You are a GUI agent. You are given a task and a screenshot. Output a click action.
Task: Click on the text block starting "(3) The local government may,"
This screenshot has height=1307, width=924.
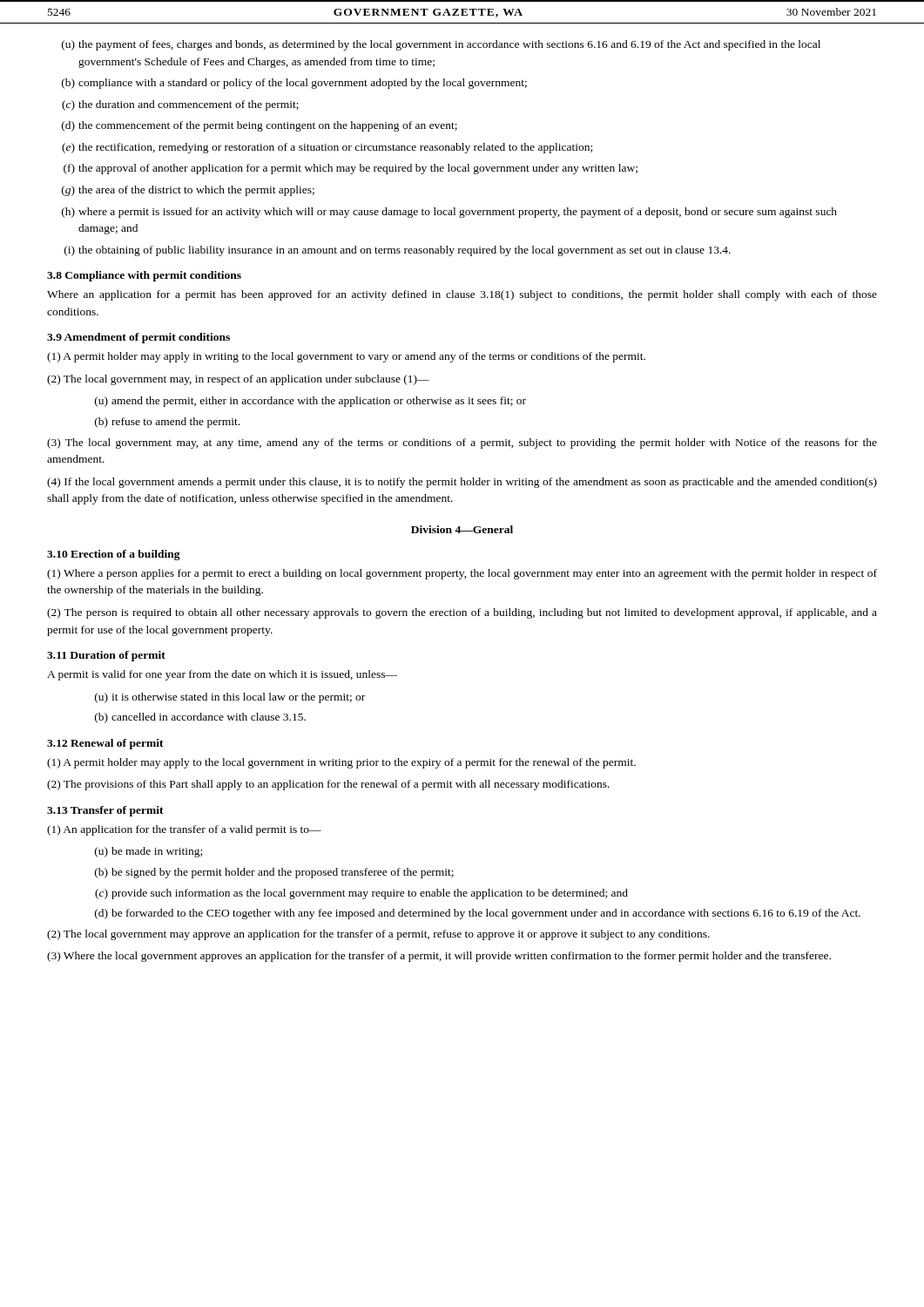(x=462, y=450)
